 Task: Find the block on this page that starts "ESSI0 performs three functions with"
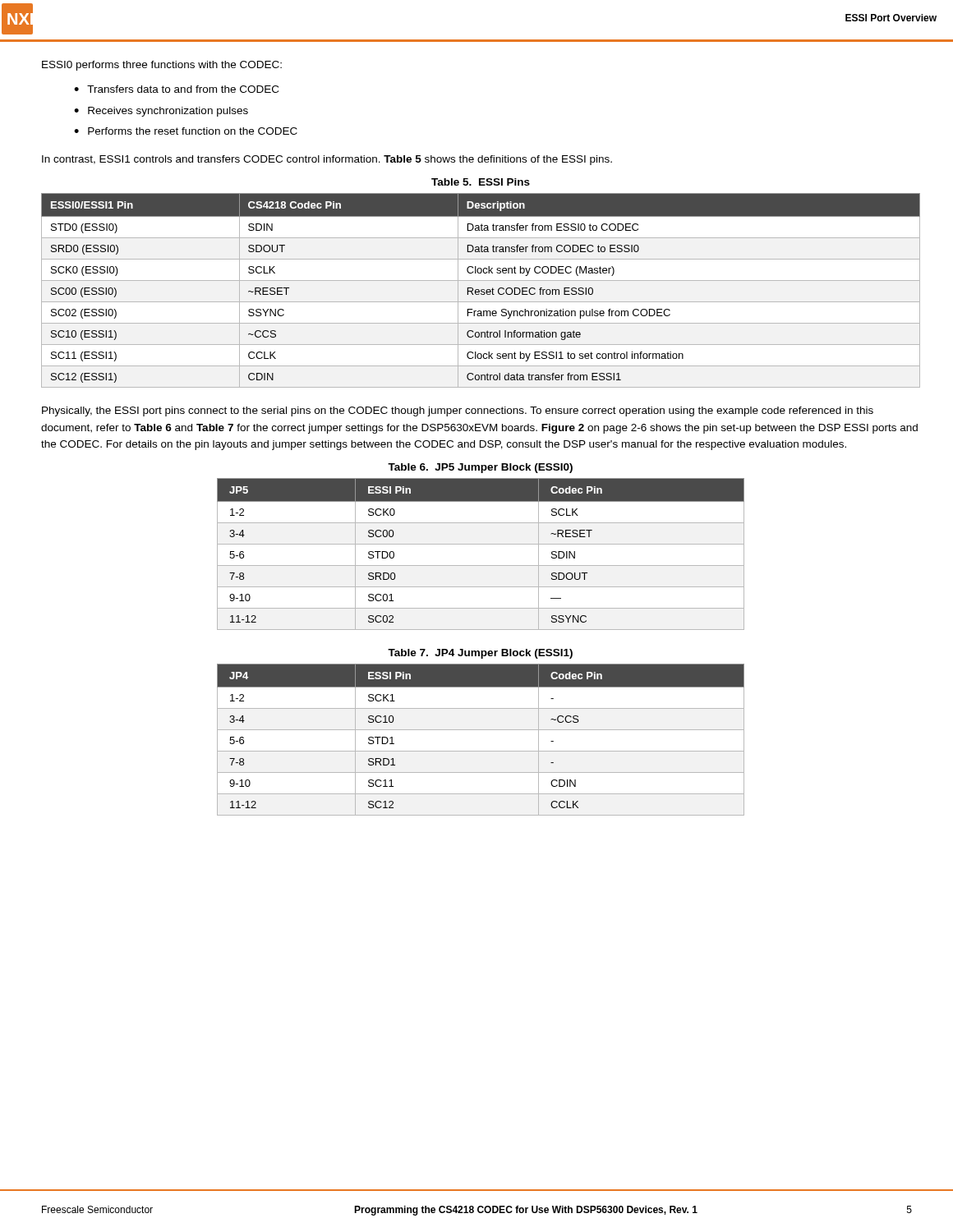162,64
